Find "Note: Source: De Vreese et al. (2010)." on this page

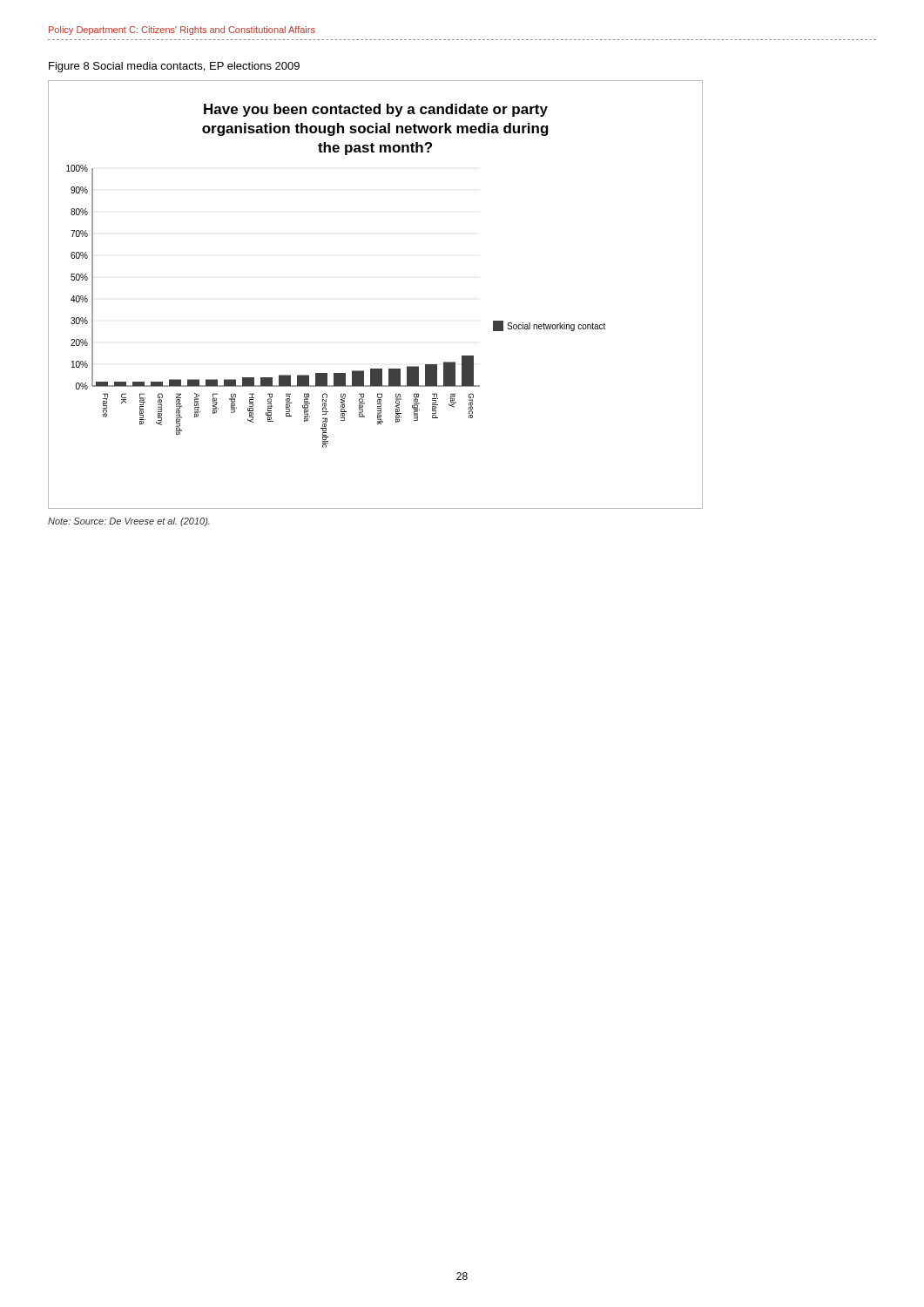tap(129, 521)
